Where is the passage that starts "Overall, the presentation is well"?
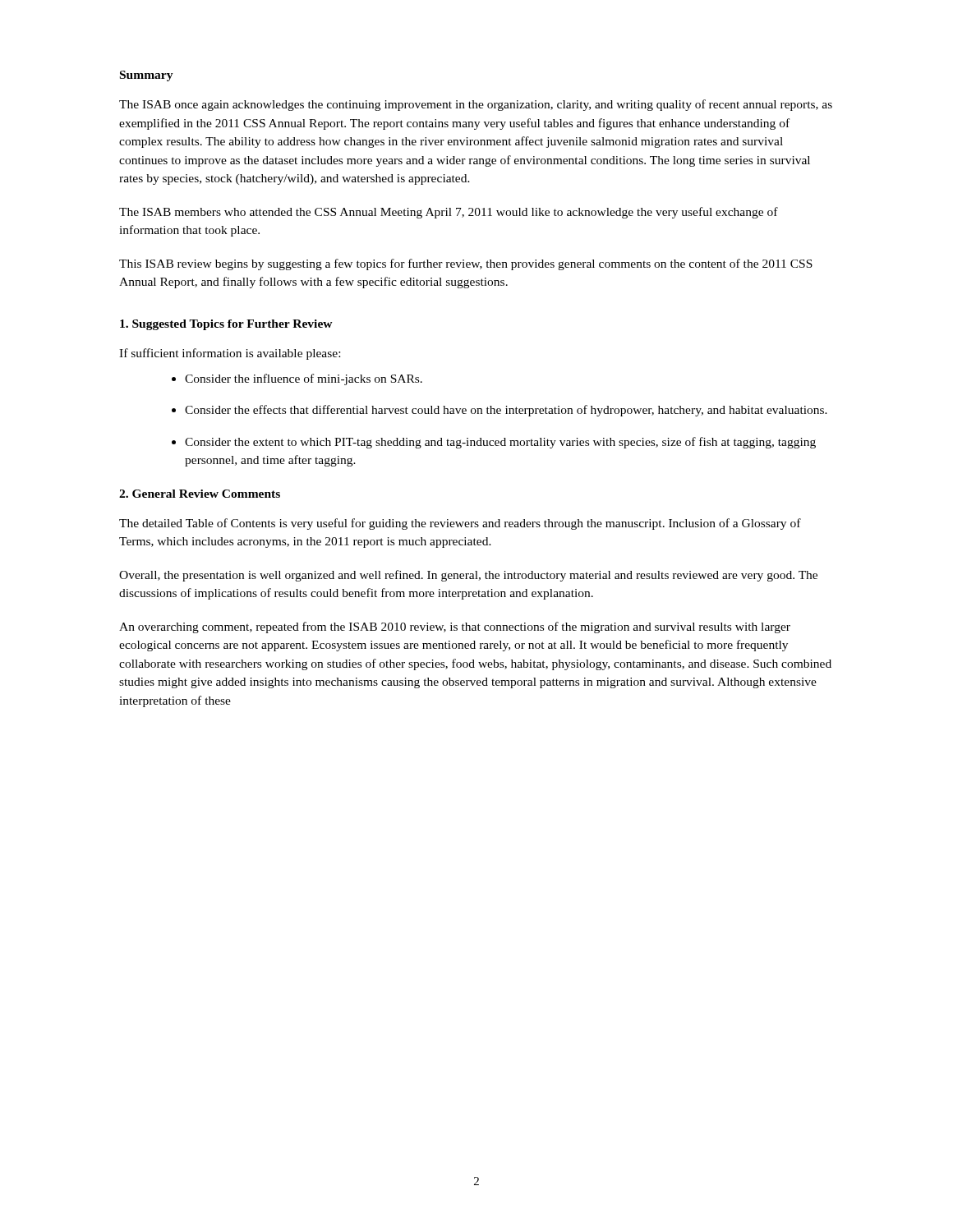The height and width of the screenshot is (1232, 953). 469,584
